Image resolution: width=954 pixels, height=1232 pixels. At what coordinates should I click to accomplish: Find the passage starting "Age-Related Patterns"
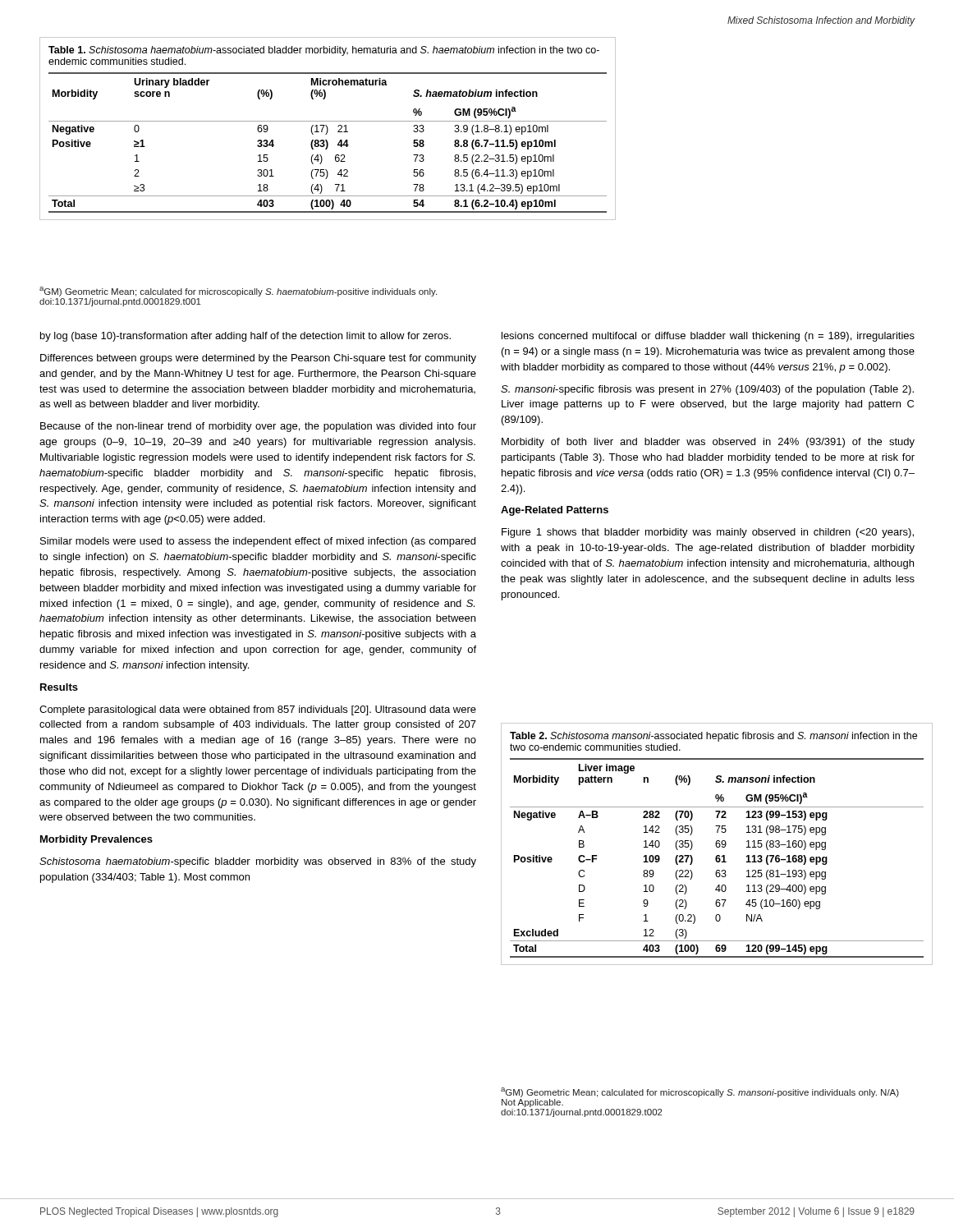tap(555, 511)
